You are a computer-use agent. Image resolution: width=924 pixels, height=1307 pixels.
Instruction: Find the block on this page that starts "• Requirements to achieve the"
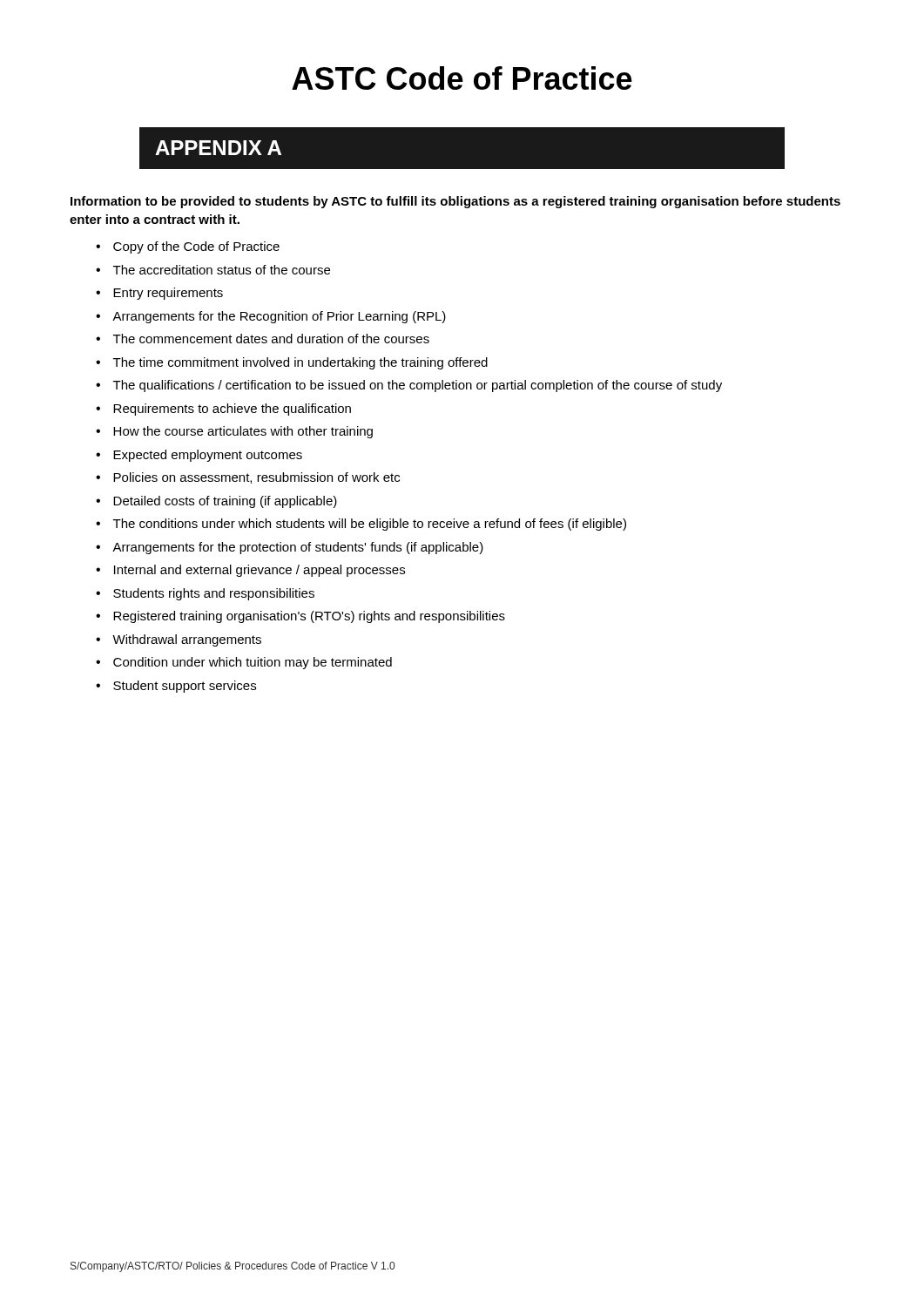click(223, 410)
